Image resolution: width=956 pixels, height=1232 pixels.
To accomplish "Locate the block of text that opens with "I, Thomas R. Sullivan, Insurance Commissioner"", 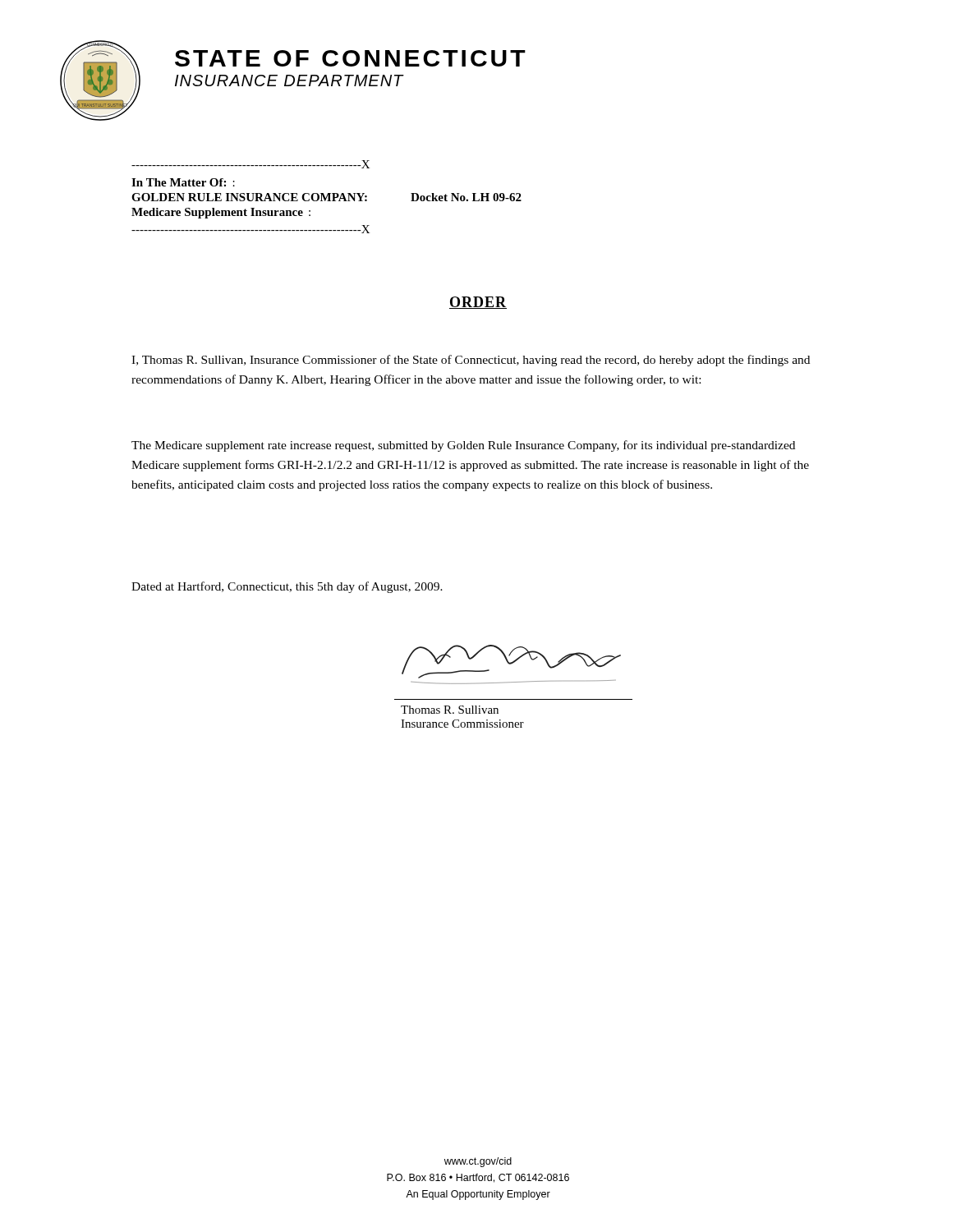I will tap(471, 369).
